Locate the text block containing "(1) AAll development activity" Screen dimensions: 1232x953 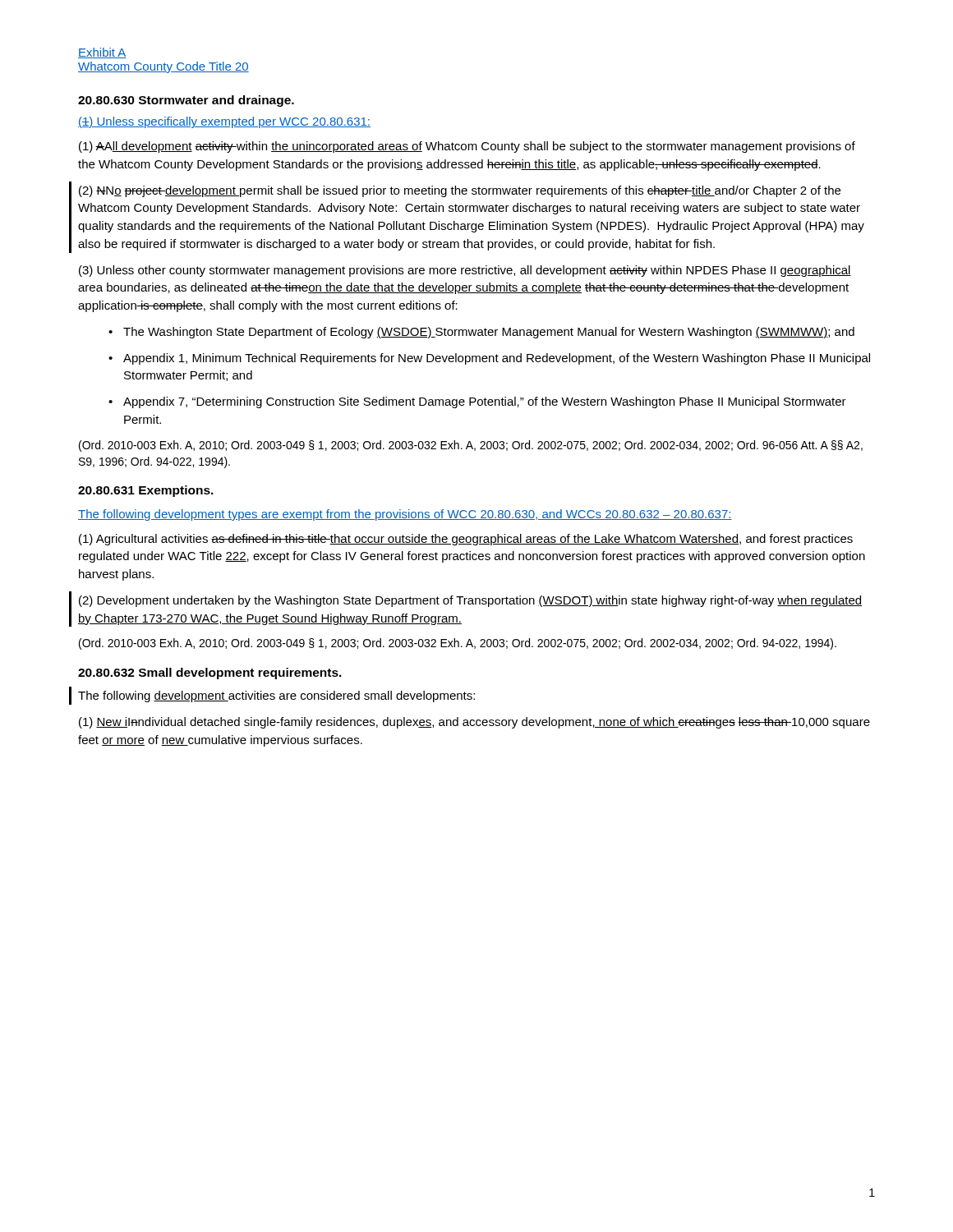pyautogui.click(x=466, y=155)
